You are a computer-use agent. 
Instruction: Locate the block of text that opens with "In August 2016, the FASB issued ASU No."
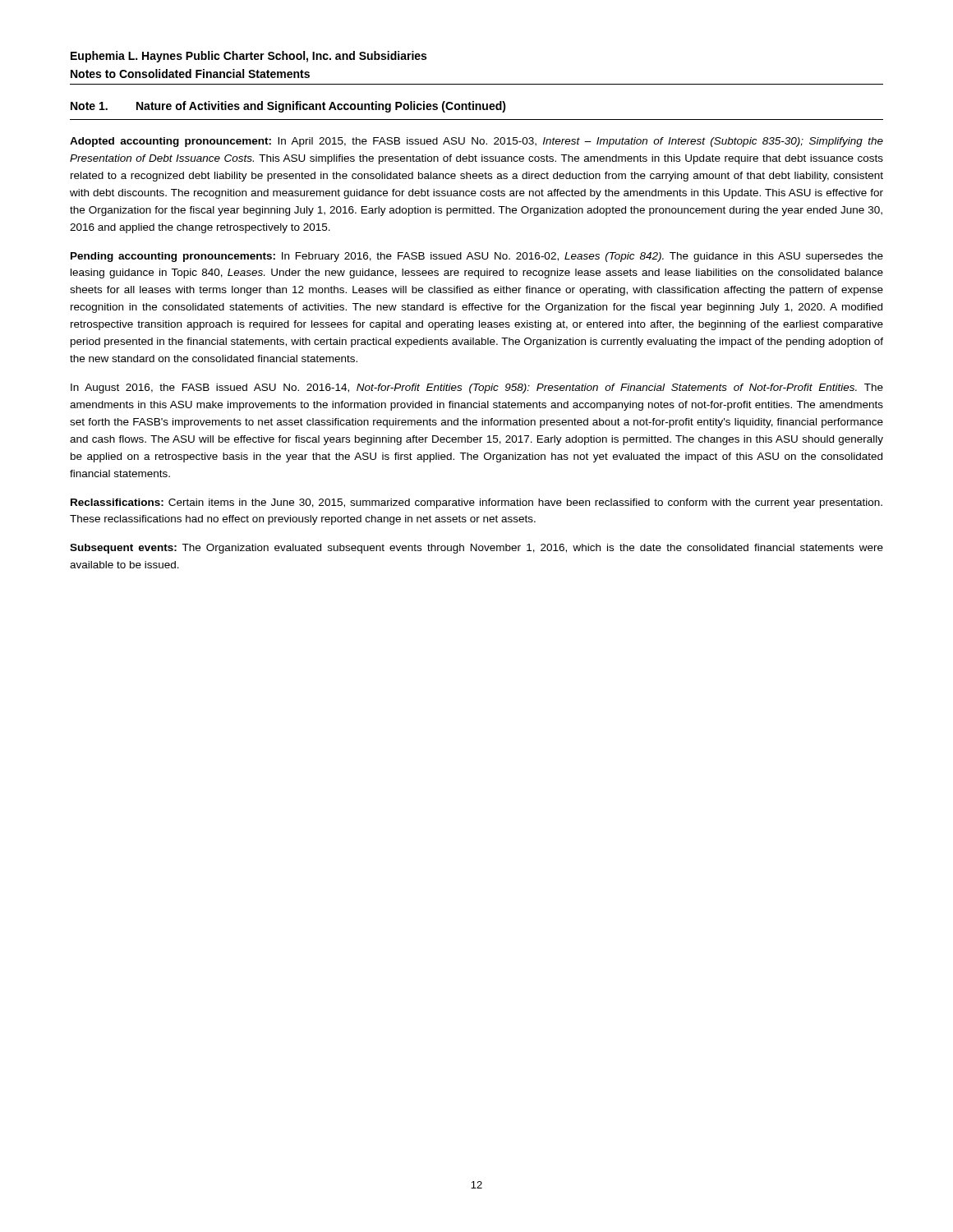pyautogui.click(x=476, y=430)
